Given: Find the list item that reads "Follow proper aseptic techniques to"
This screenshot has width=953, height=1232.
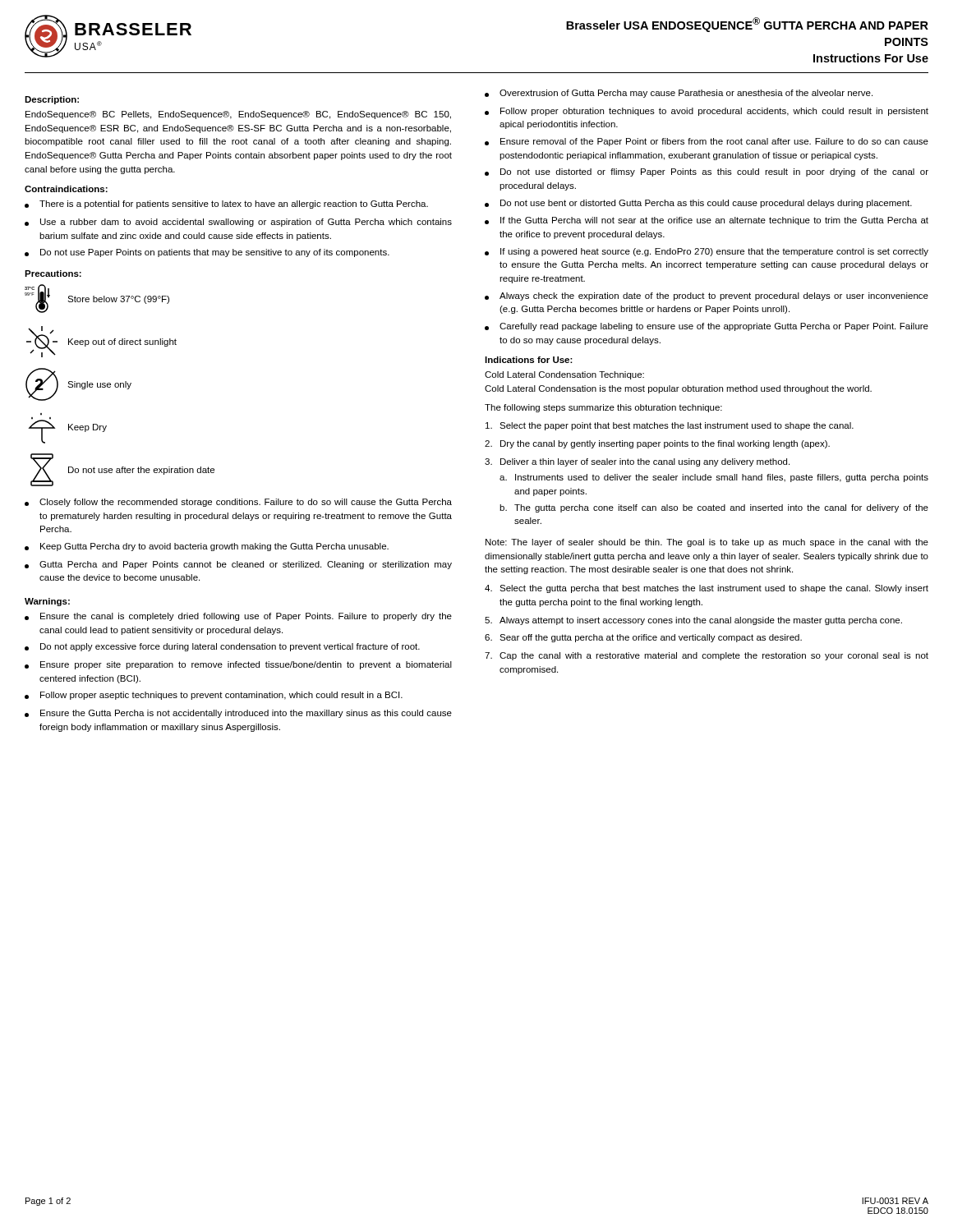Looking at the screenshot, I should [x=214, y=696].
